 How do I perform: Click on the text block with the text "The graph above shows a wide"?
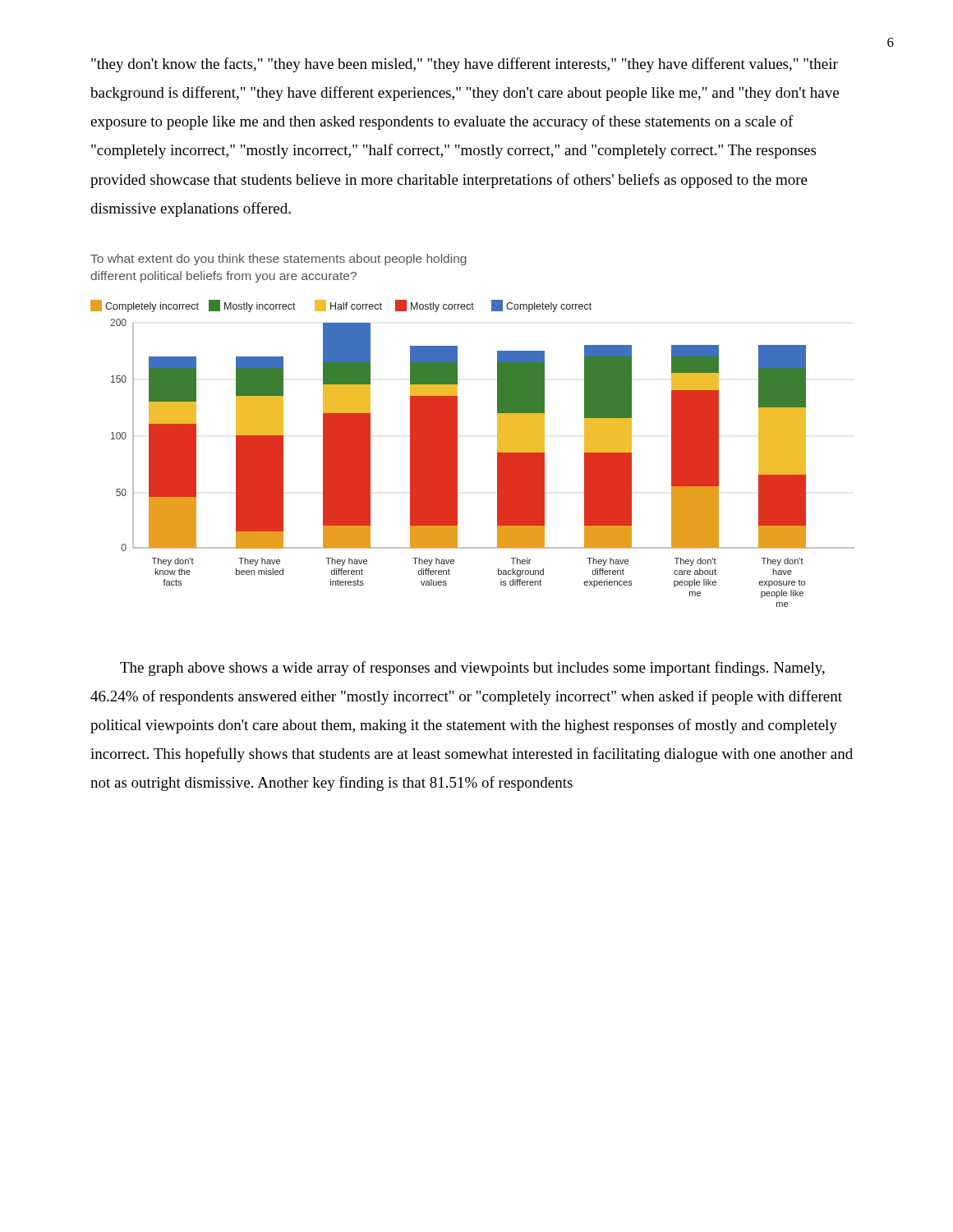(x=476, y=725)
